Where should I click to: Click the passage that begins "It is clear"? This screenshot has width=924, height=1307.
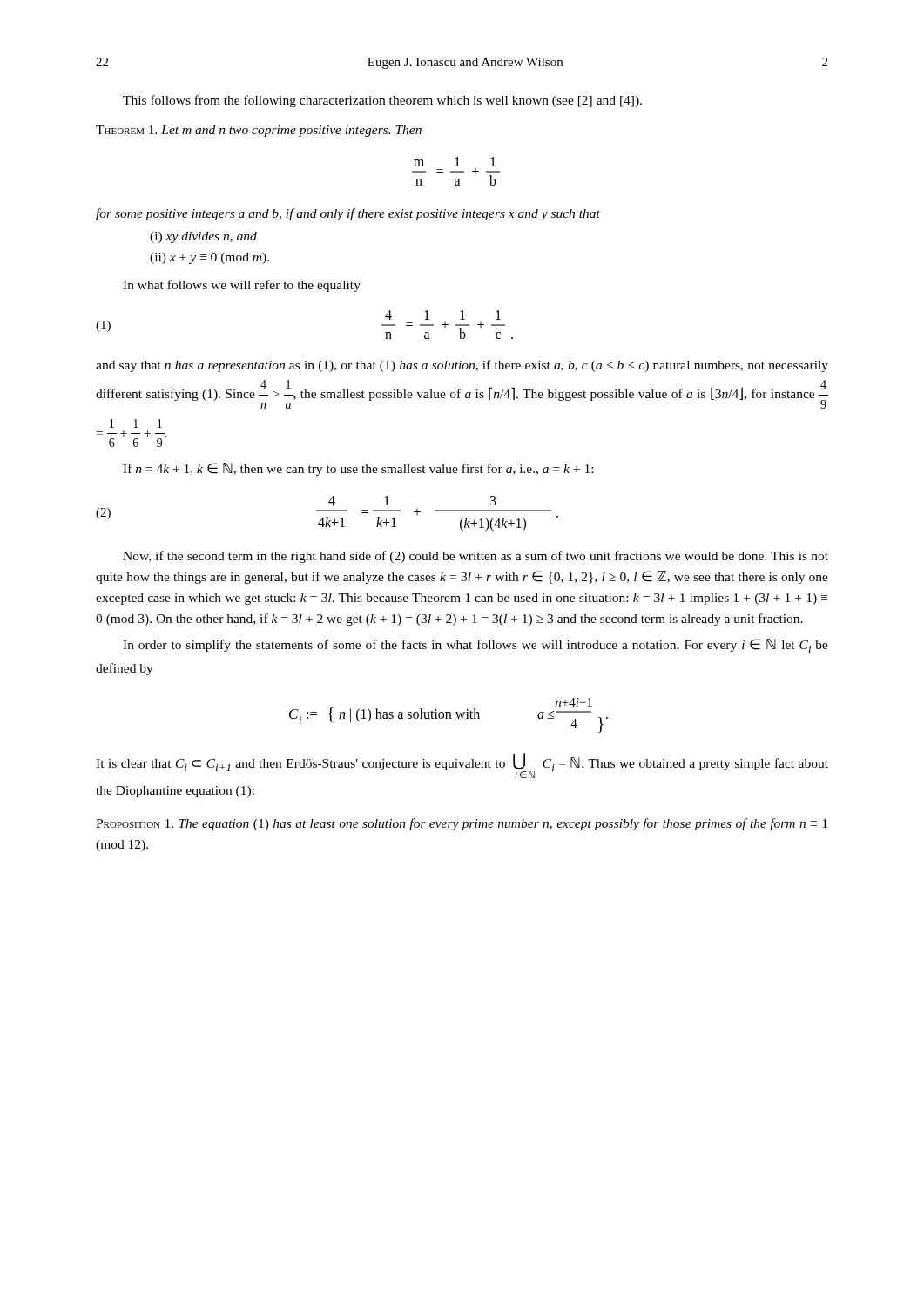click(x=462, y=775)
